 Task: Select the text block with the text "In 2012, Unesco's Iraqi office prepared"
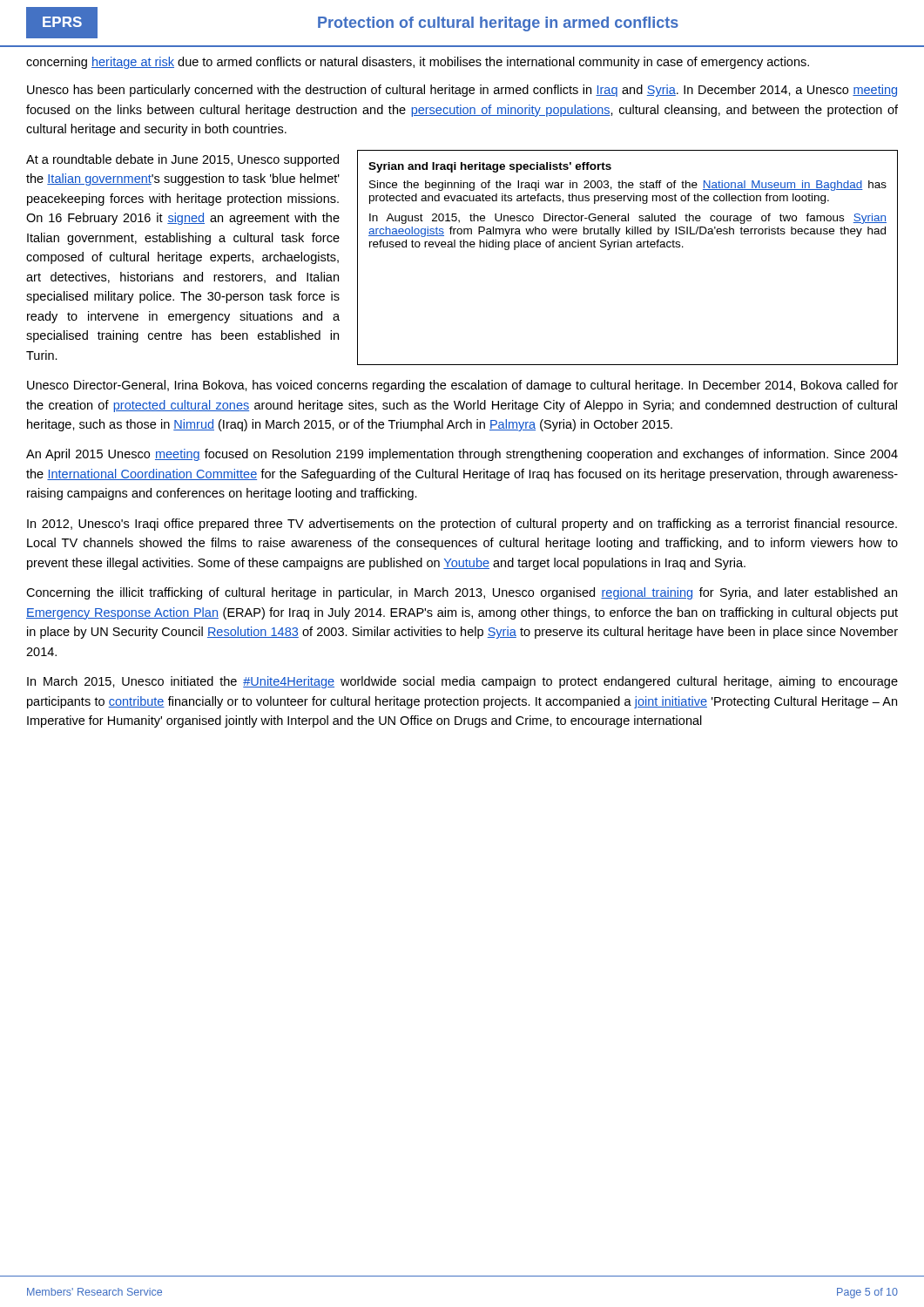462,543
